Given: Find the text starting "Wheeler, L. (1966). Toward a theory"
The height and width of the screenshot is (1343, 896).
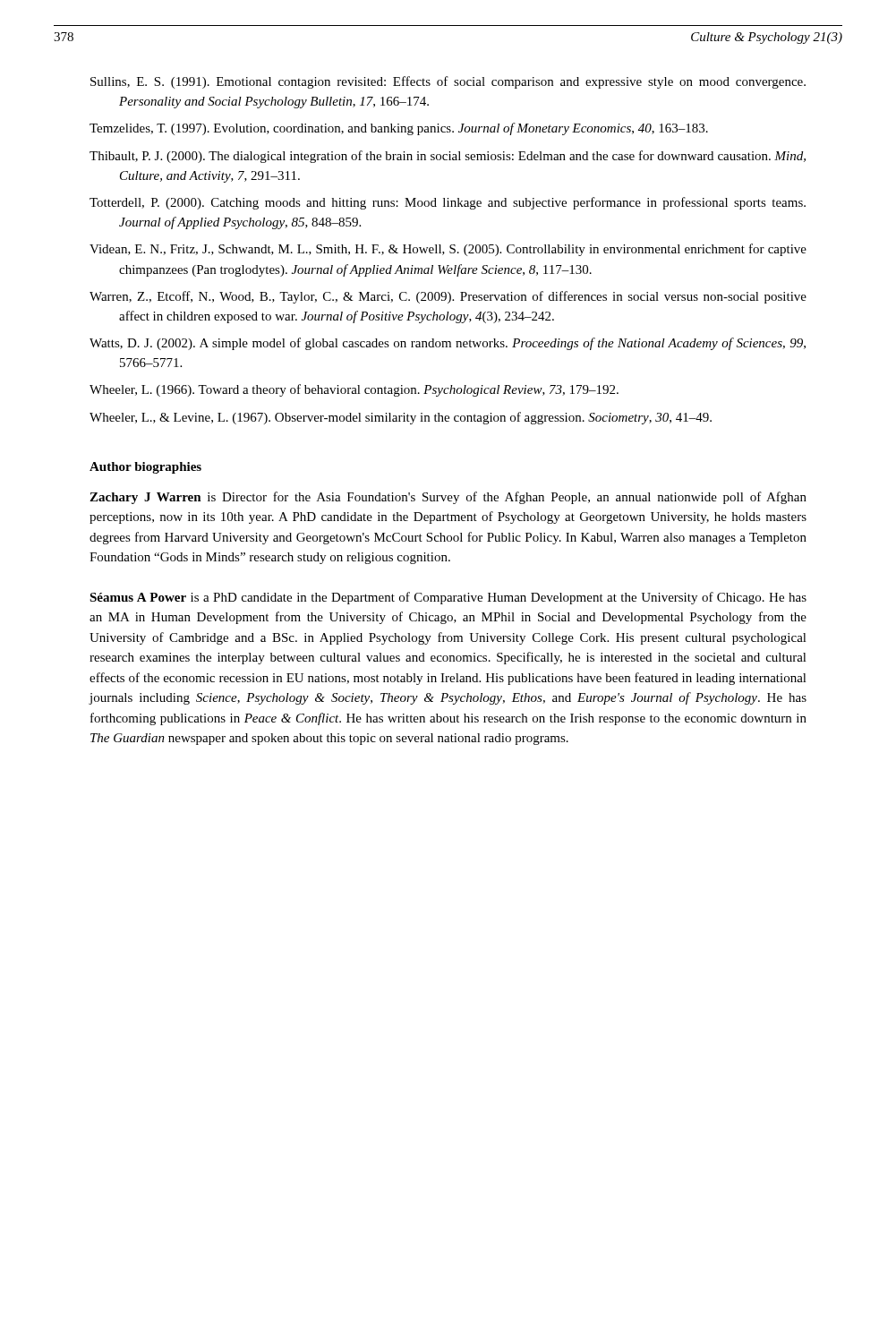Looking at the screenshot, I should point(354,390).
